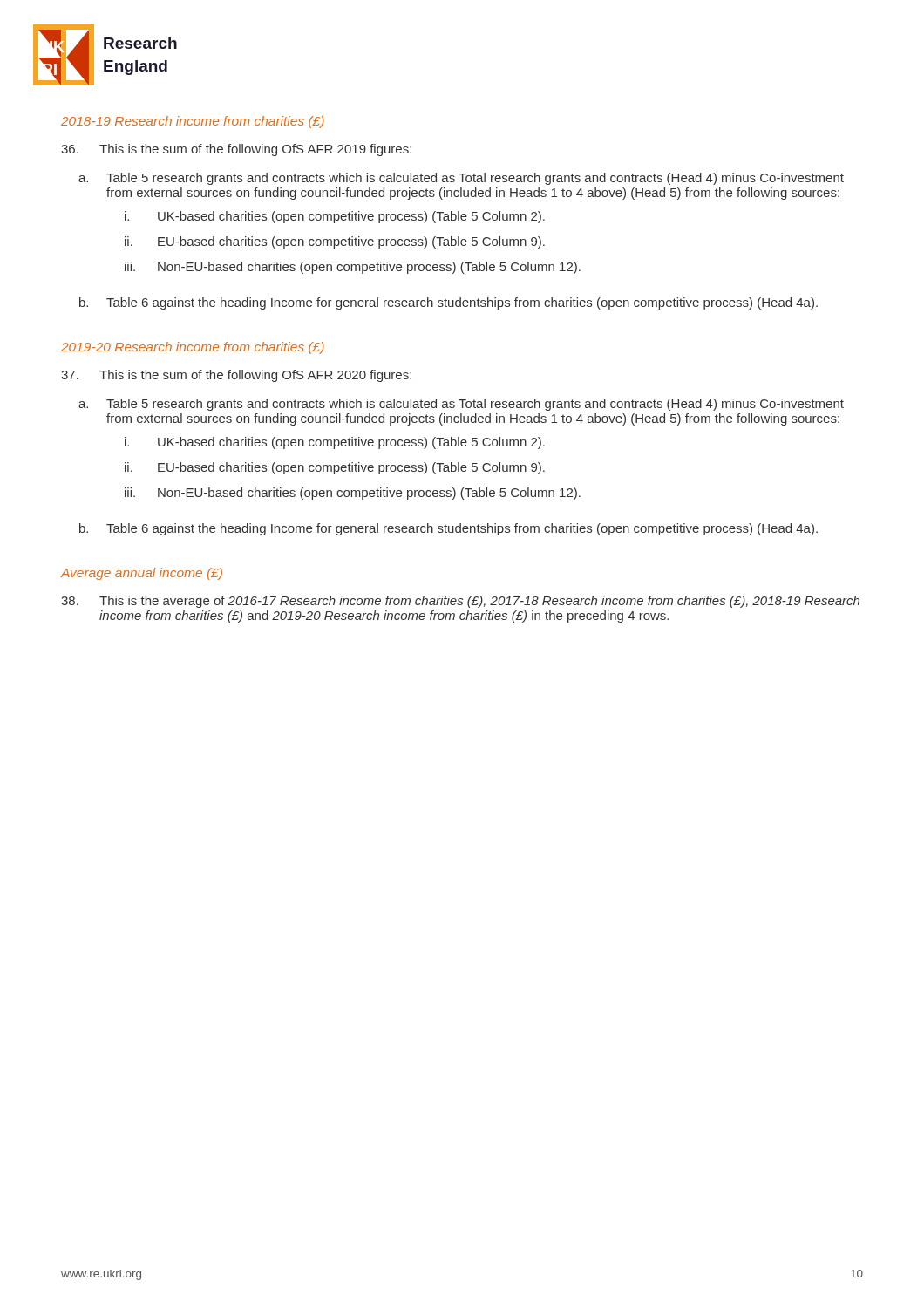The height and width of the screenshot is (1308, 924).
Task: Find the passage starting "2019-20 Research income from charities (£)"
Action: coord(193,347)
